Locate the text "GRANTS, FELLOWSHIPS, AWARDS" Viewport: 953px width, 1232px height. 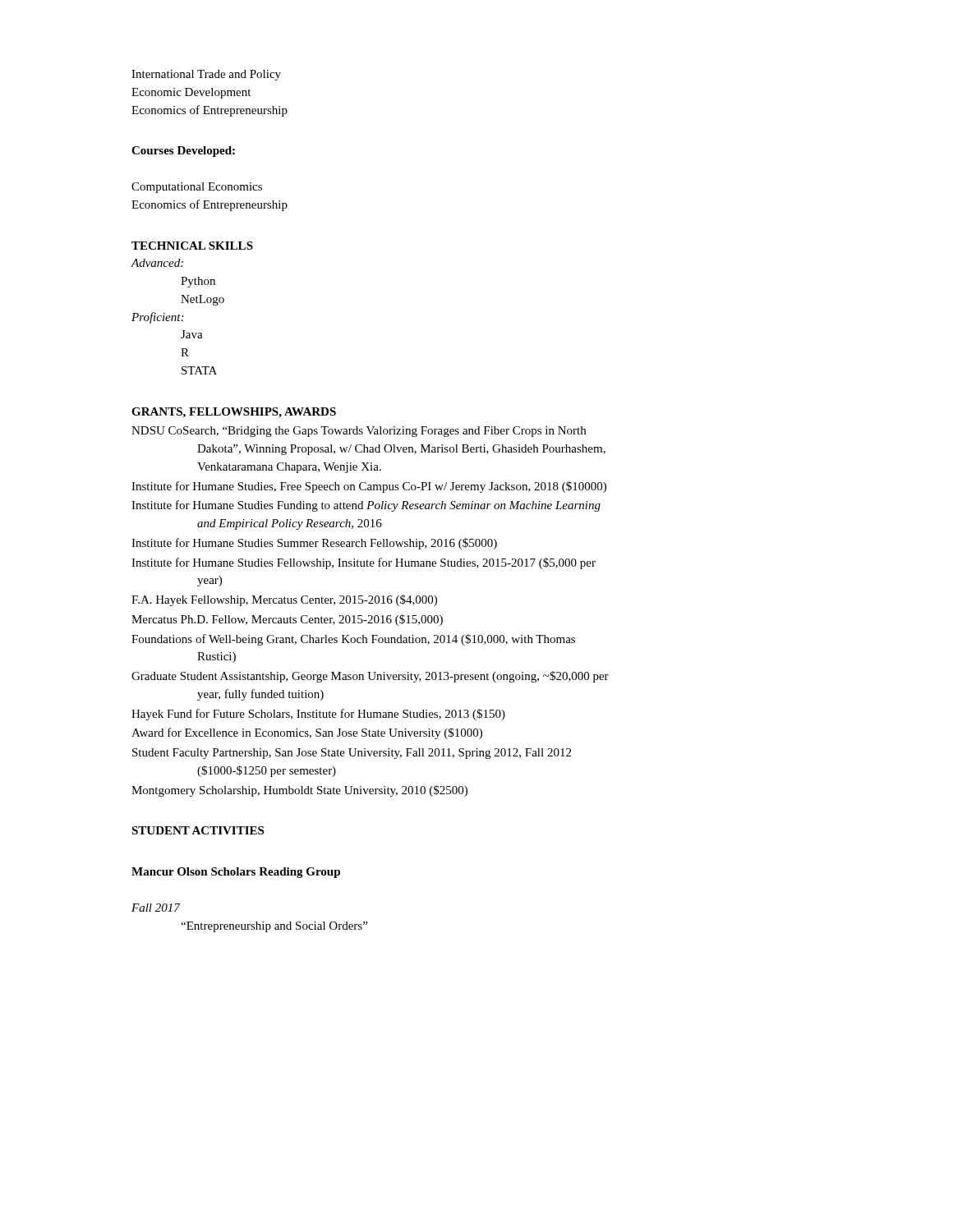pos(234,411)
